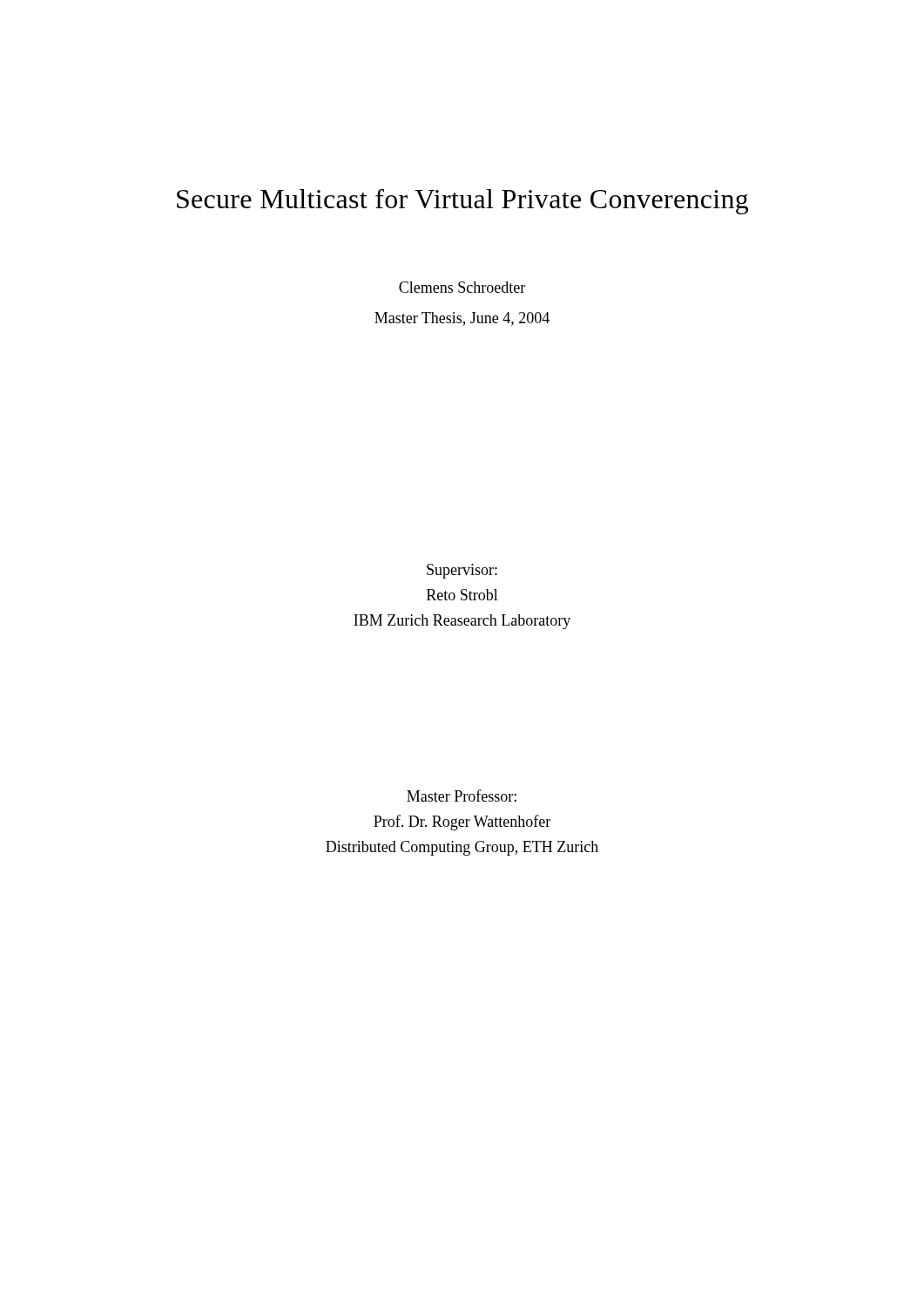Where is the passage that starts "Clemens Schroedter Master"?
Image resolution: width=924 pixels, height=1307 pixels.
pos(462,303)
